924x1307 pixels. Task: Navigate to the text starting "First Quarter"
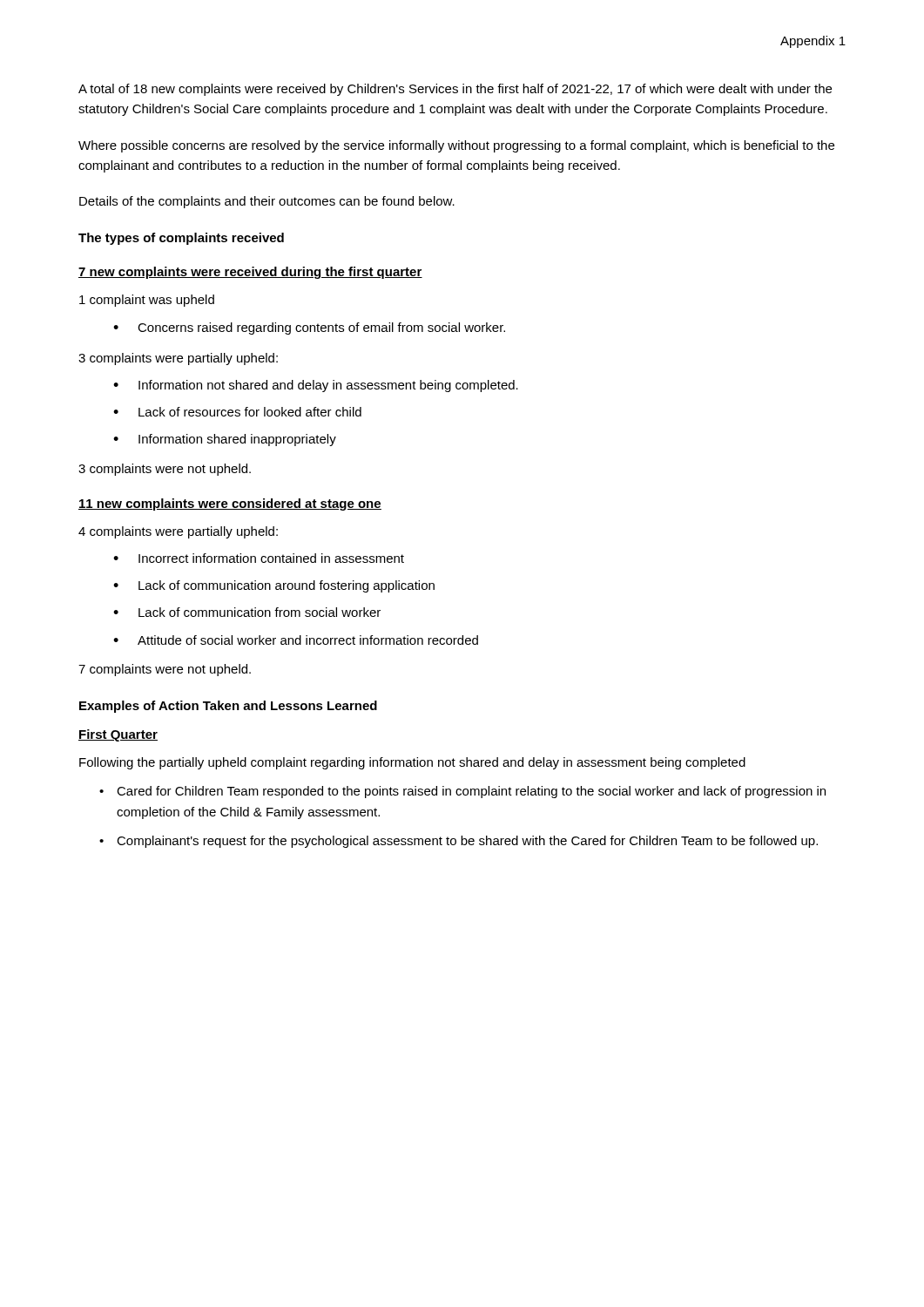[118, 734]
